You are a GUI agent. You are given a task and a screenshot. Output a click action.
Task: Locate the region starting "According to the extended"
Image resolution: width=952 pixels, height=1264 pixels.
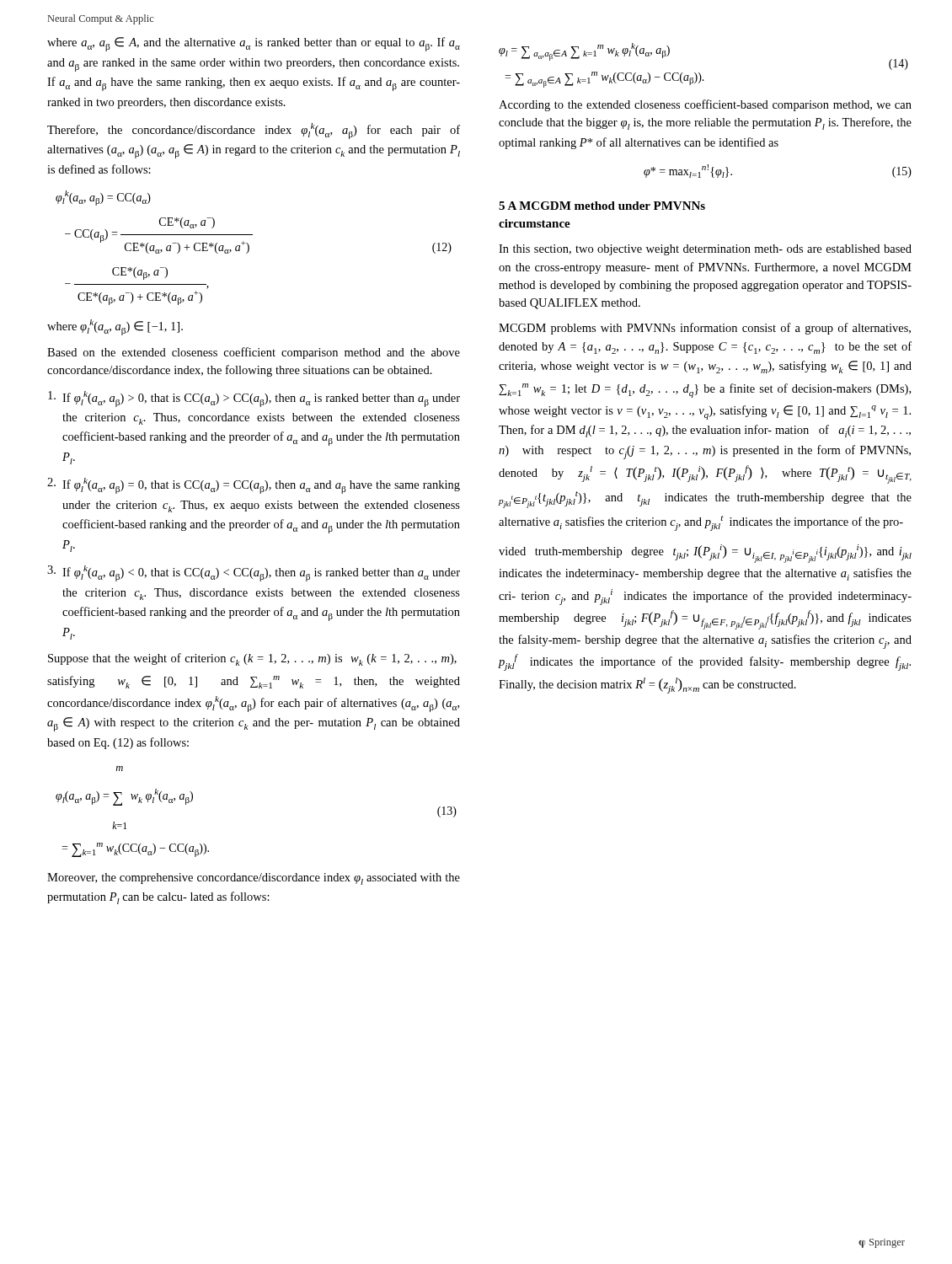pos(705,123)
